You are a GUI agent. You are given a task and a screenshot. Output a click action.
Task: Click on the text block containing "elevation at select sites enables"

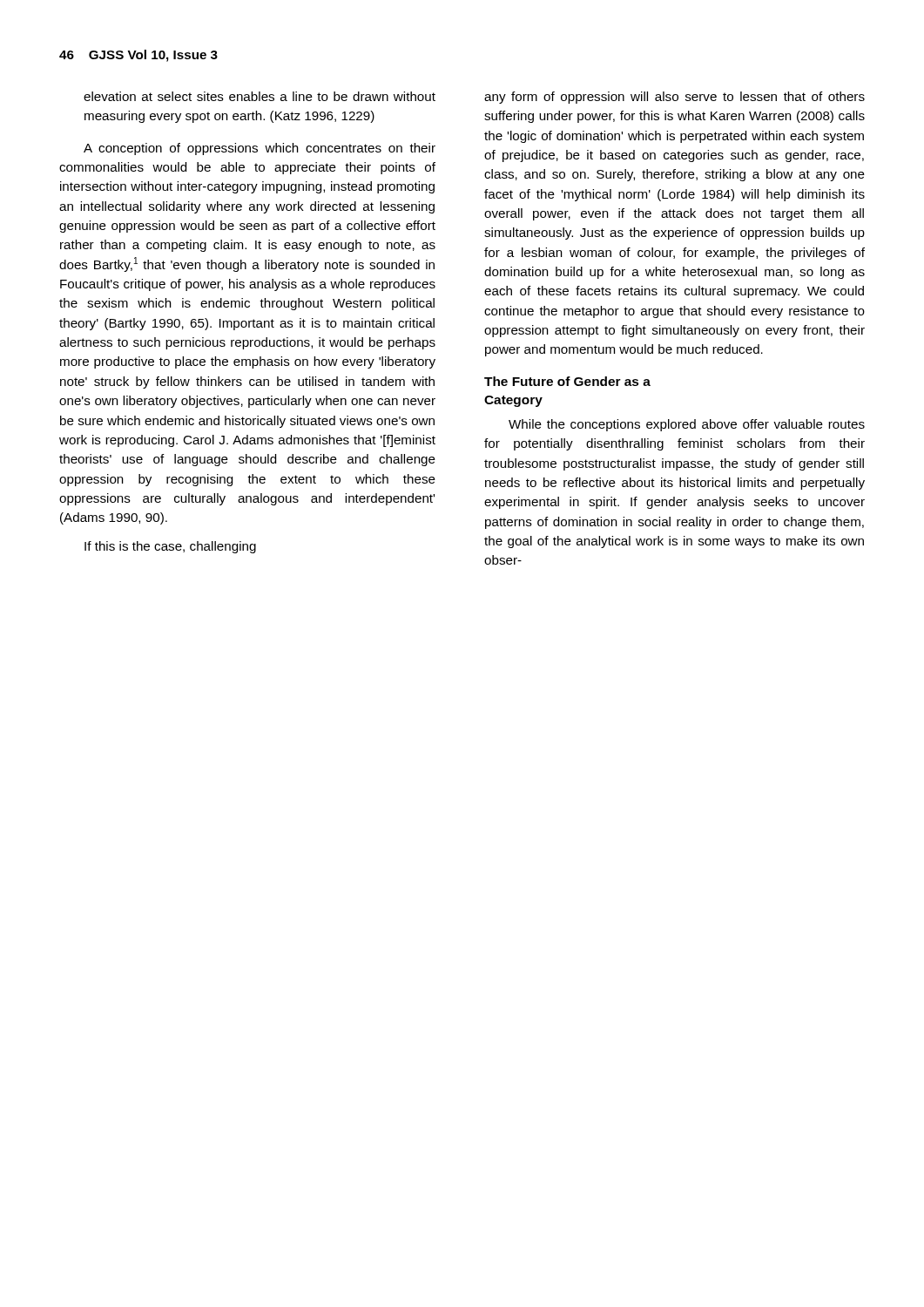[x=260, y=106]
